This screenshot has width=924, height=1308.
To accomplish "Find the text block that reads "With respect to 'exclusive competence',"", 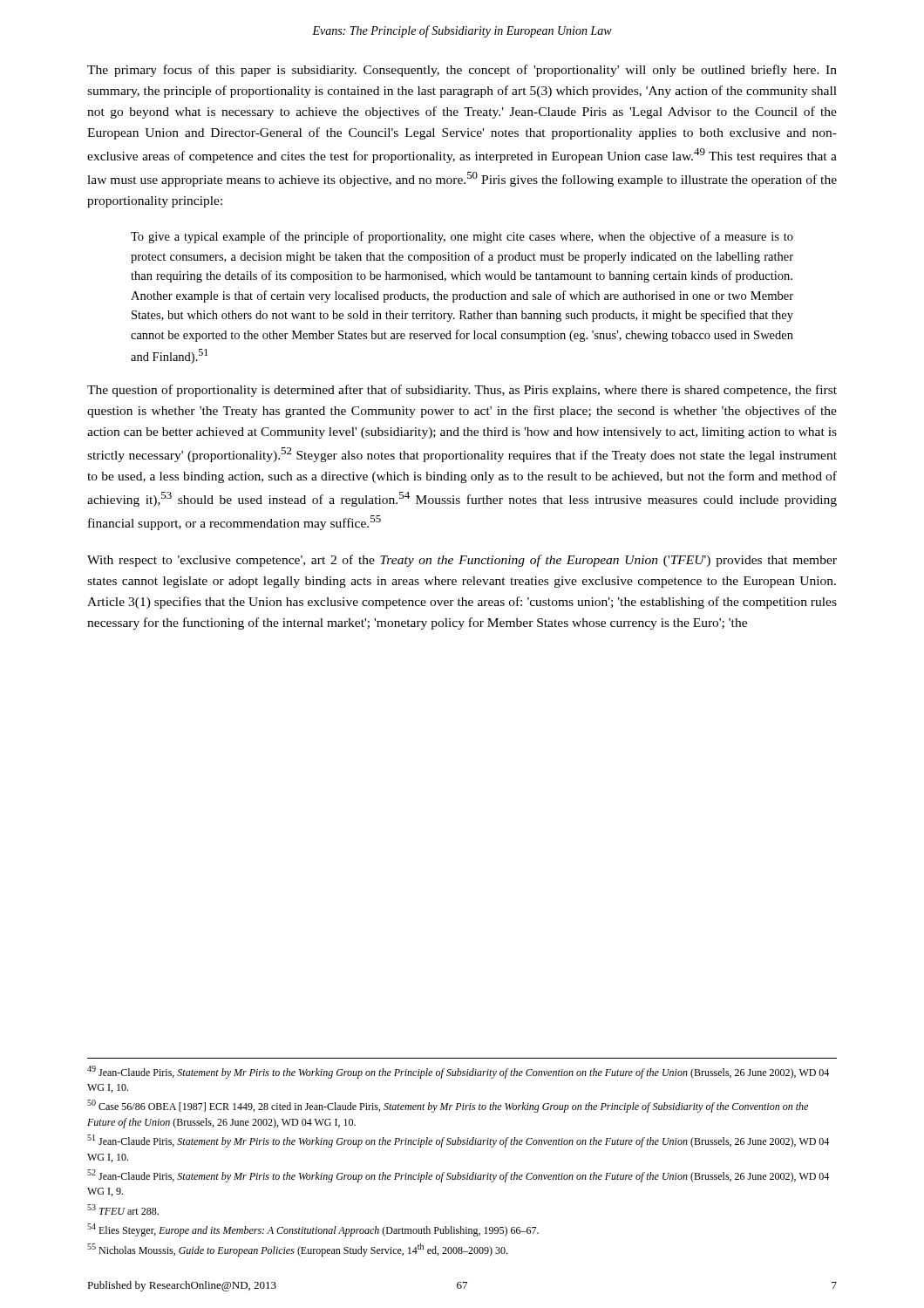I will [462, 591].
